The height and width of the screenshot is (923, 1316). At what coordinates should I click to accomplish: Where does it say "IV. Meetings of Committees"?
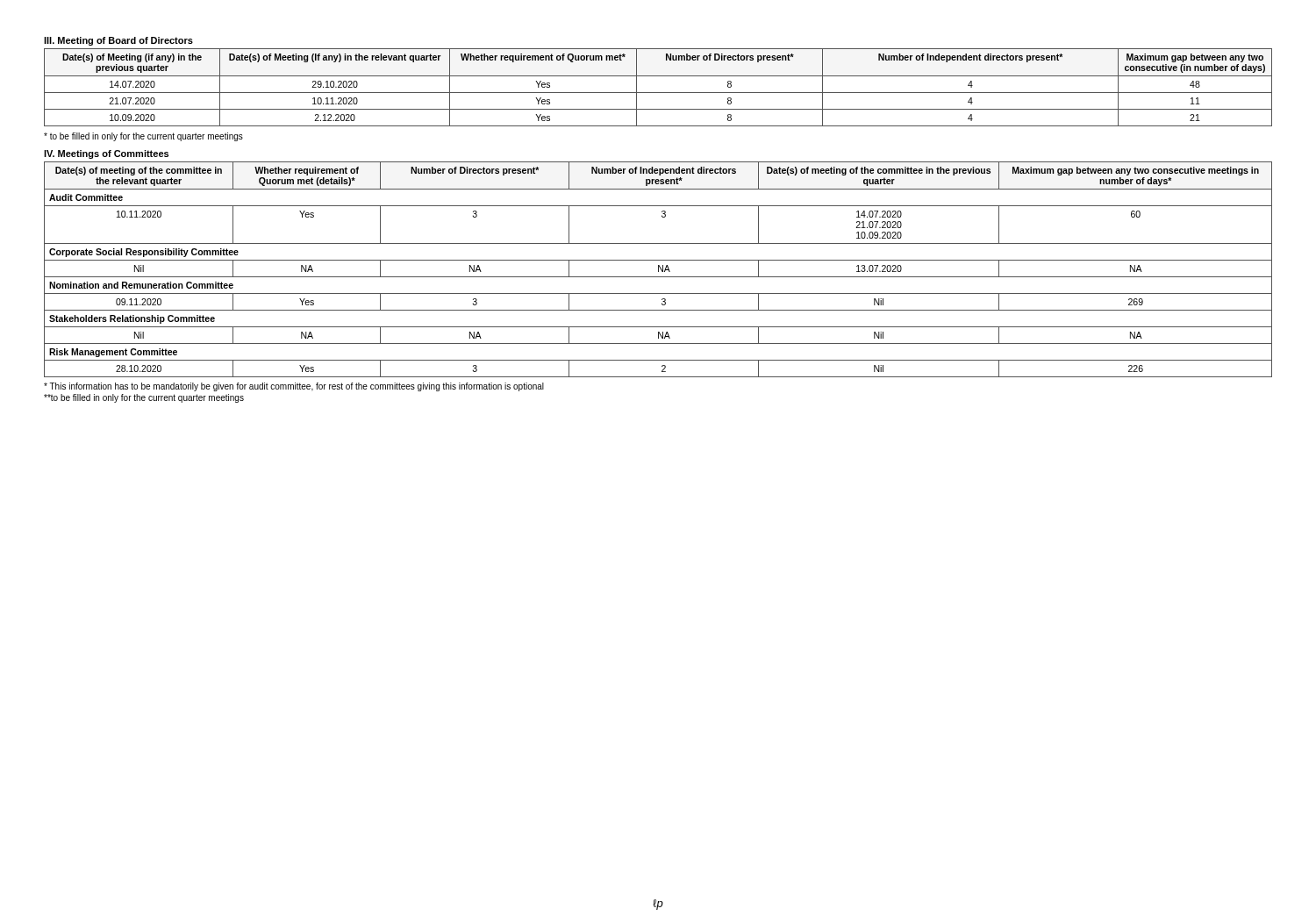[x=106, y=154]
